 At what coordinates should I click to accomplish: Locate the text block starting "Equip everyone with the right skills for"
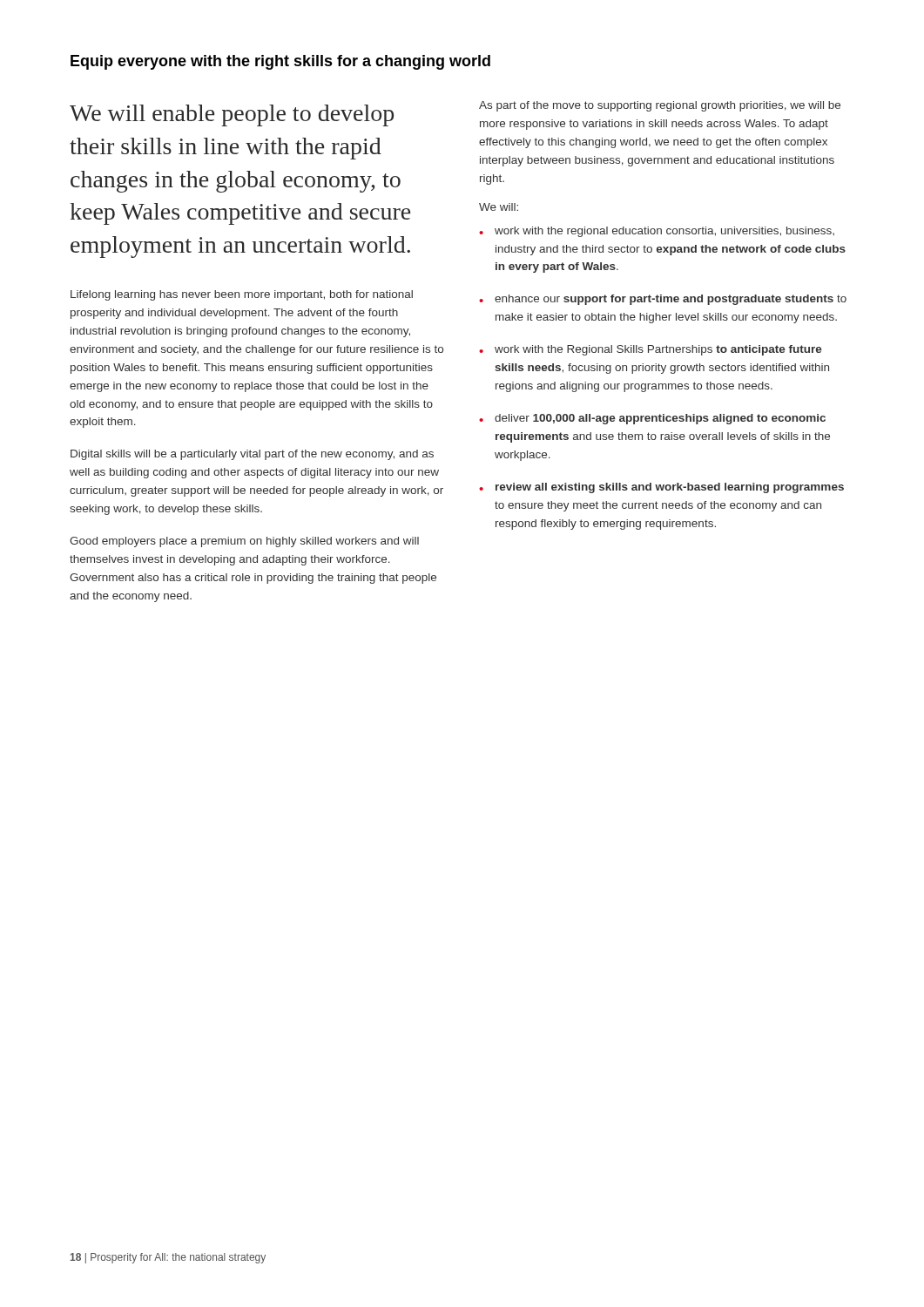[280, 61]
